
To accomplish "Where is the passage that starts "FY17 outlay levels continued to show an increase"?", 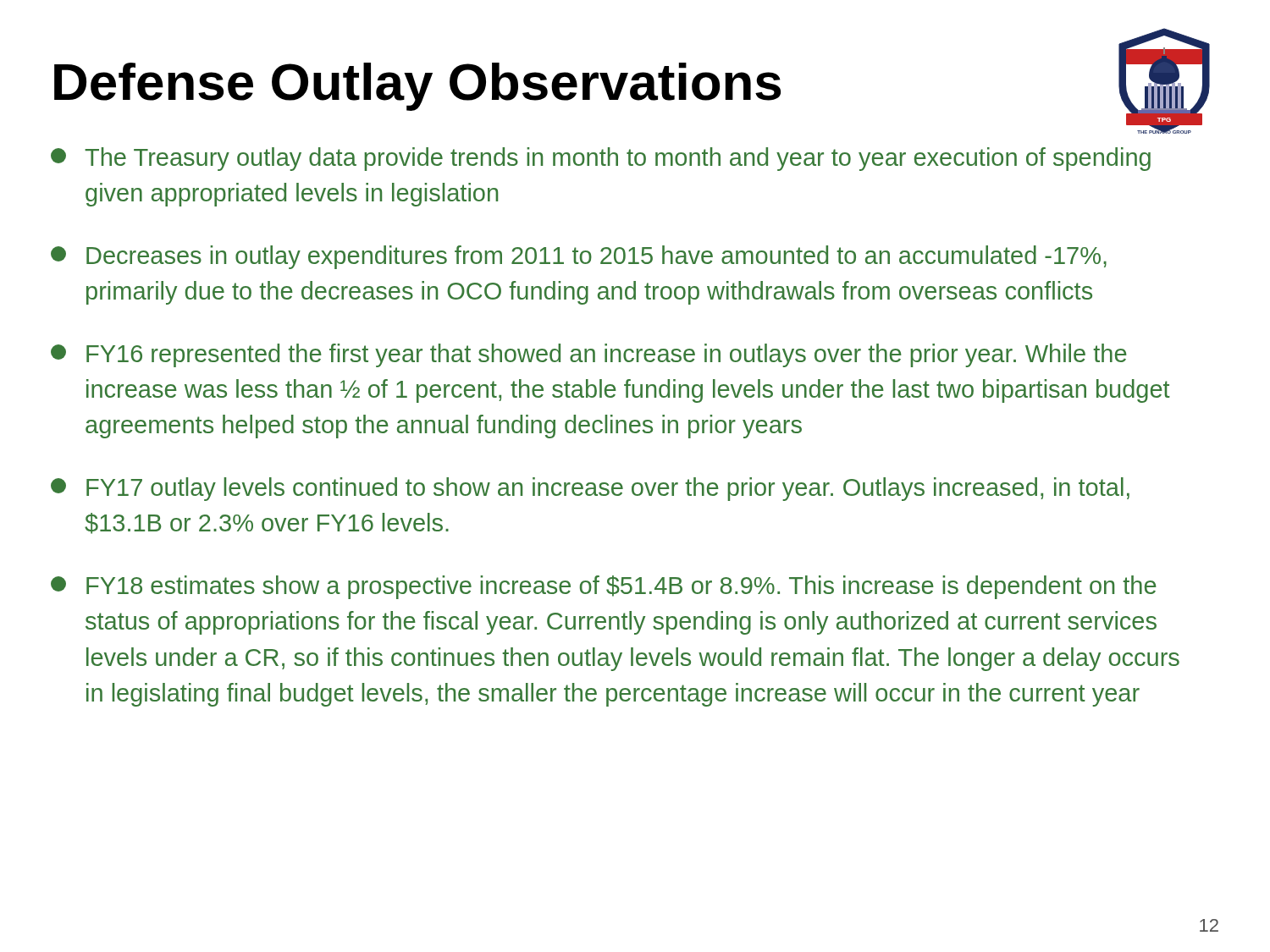I will [627, 506].
